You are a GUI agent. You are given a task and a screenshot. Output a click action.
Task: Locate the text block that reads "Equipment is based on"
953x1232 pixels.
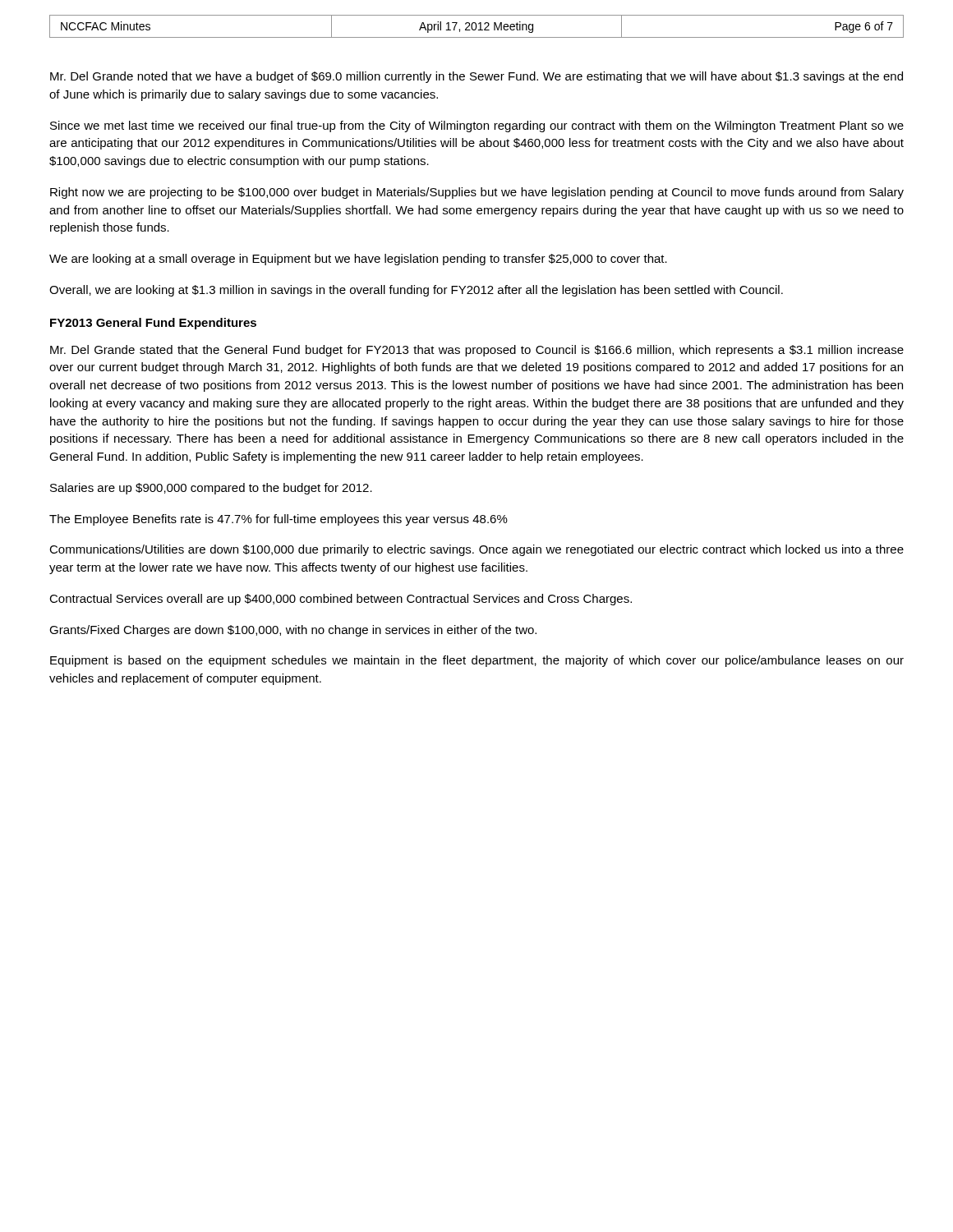point(476,669)
